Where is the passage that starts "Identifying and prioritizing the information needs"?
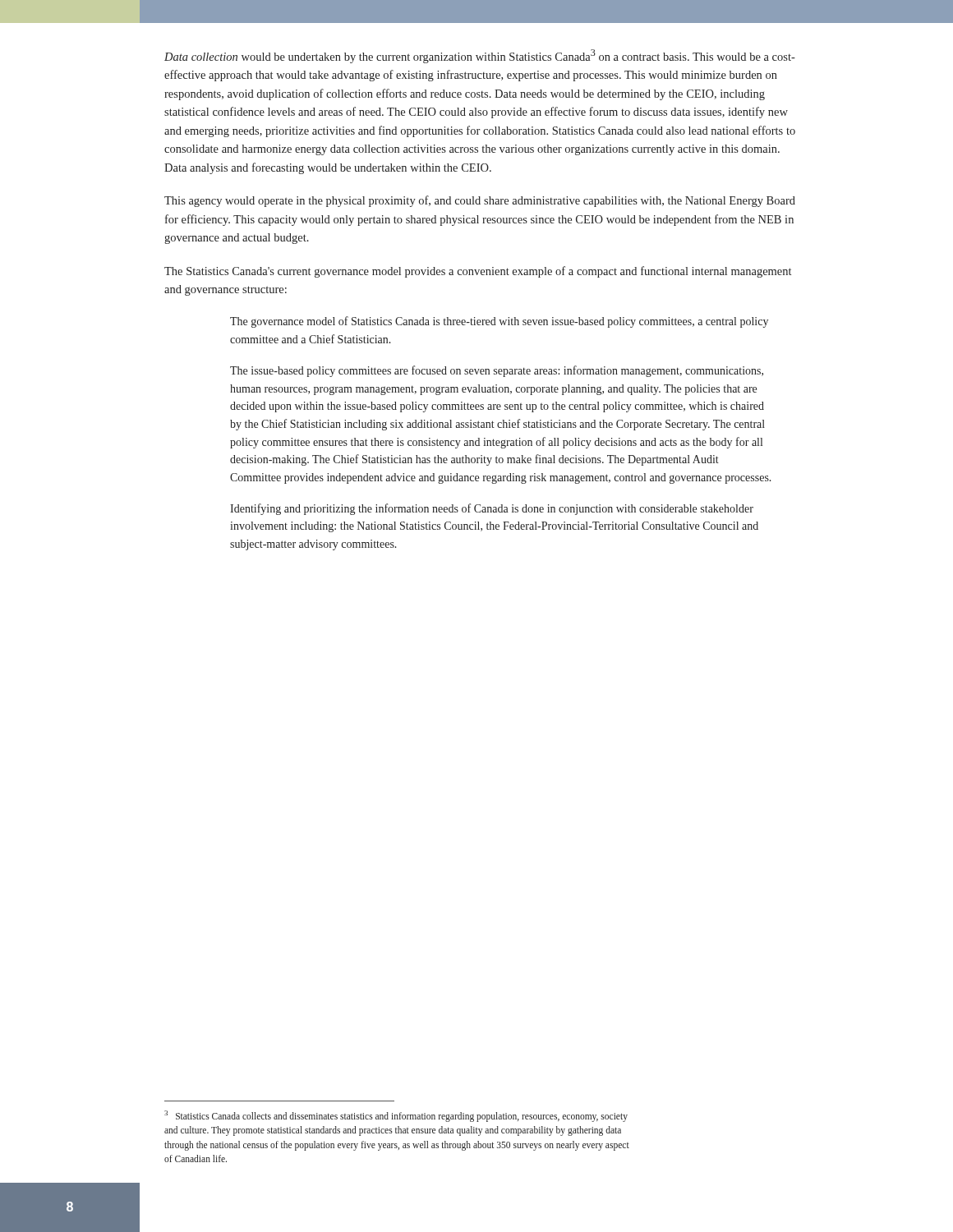The height and width of the screenshot is (1232, 953). pyautogui.click(x=494, y=526)
